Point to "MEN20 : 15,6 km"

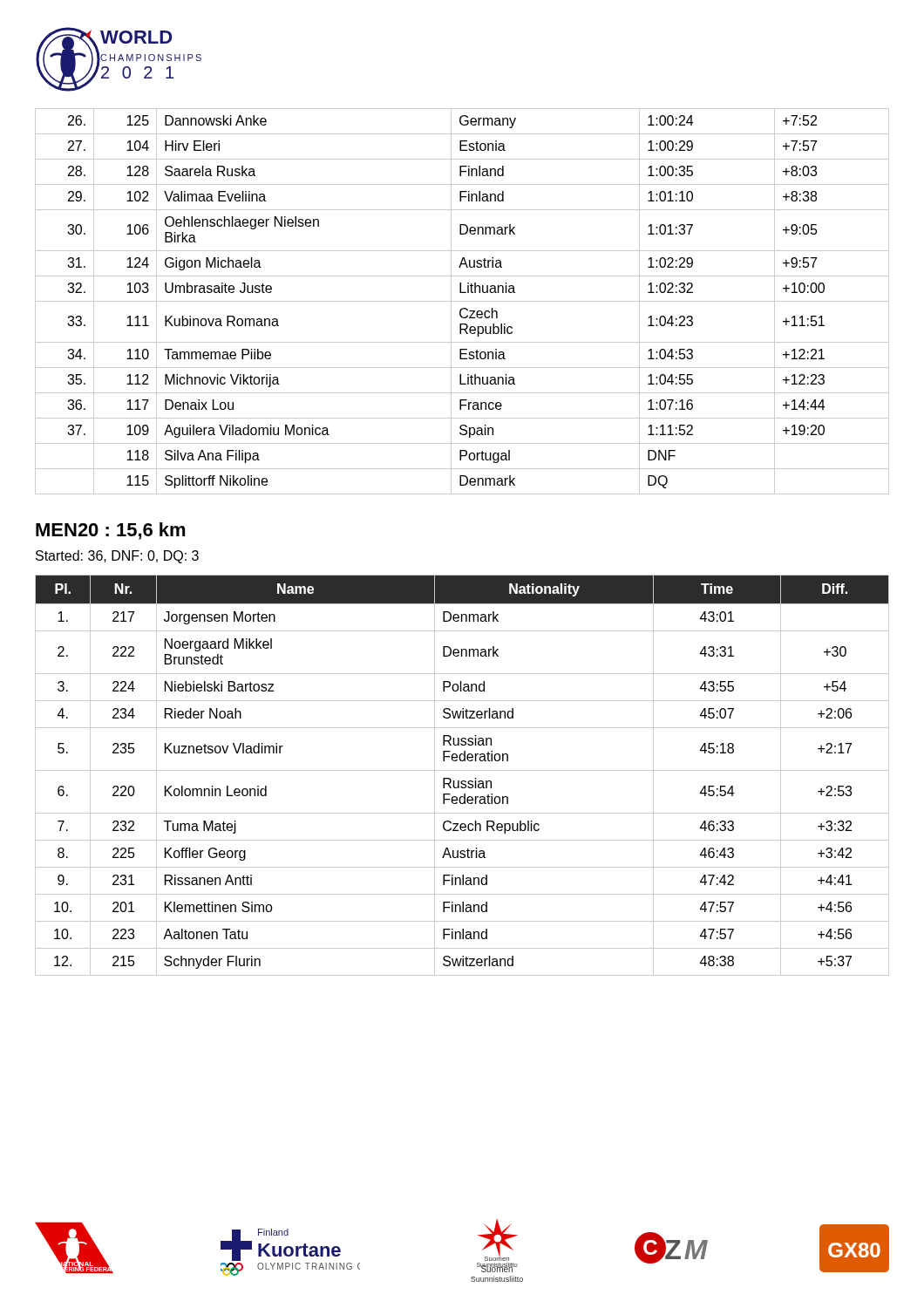point(111,530)
